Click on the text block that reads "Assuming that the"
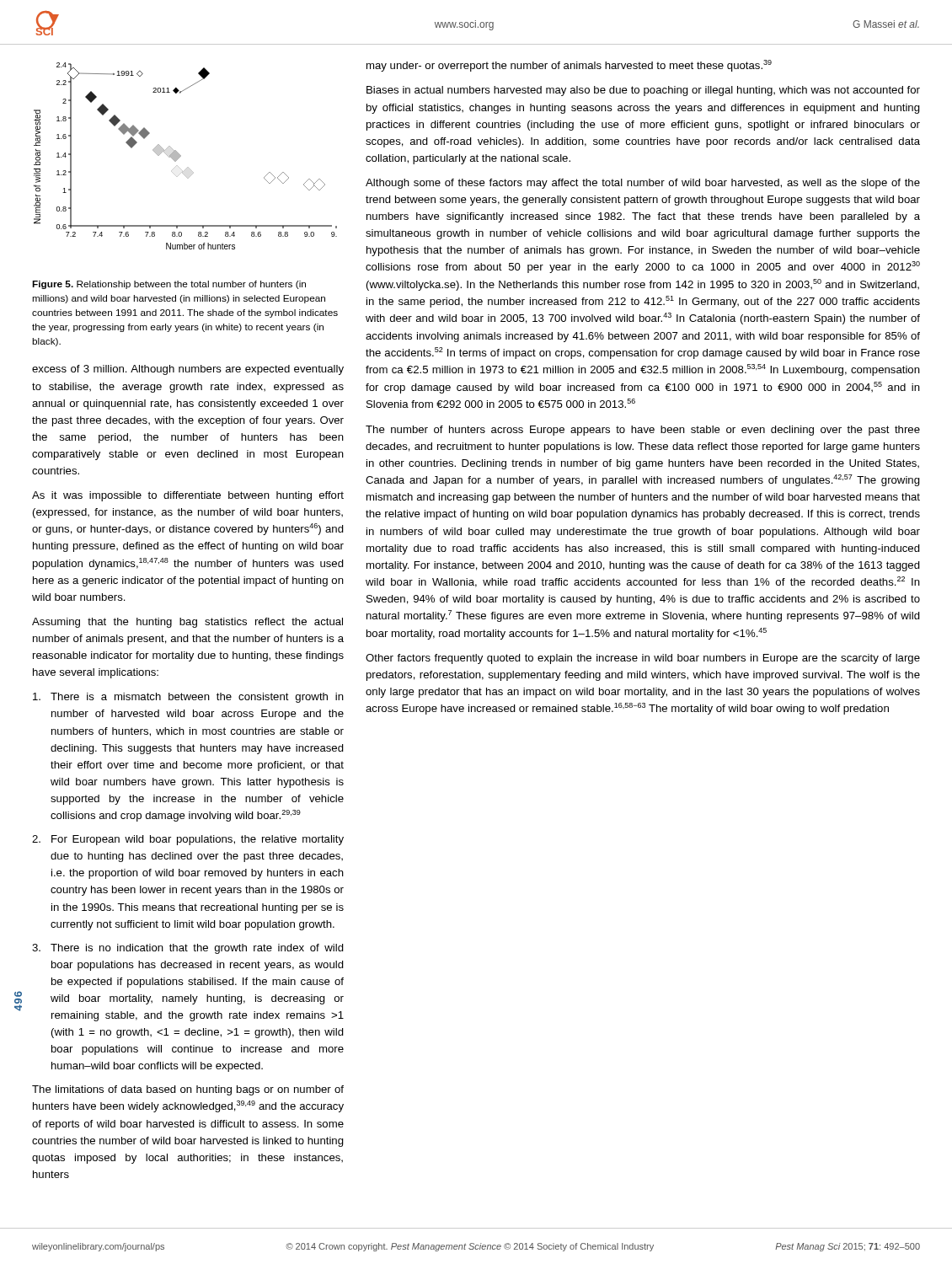The width and height of the screenshot is (952, 1264). tap(188, 647)
